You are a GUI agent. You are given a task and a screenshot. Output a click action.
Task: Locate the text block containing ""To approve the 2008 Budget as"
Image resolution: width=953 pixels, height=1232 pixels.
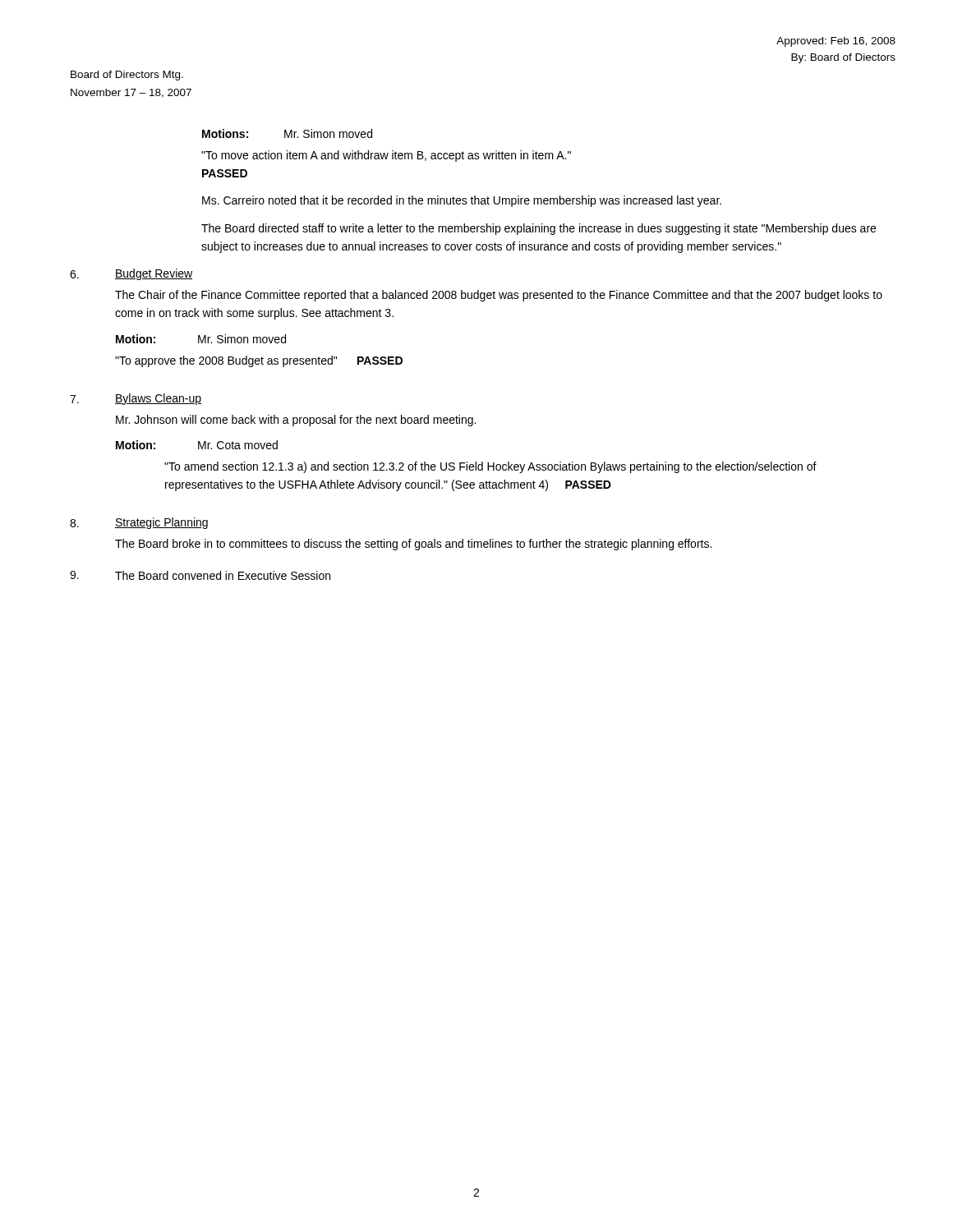[259, 361]
